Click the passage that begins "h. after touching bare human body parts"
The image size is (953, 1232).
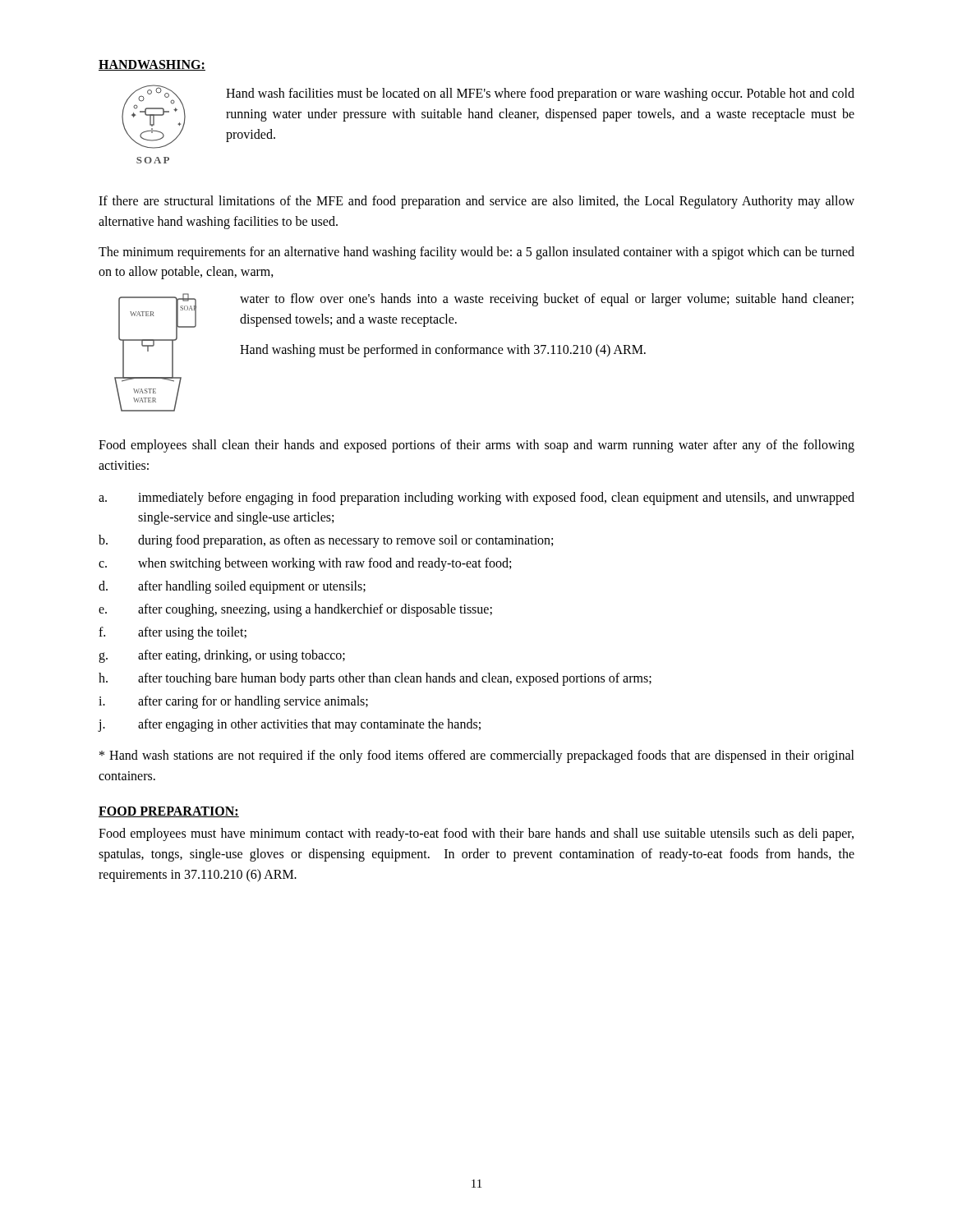[476, 678]
